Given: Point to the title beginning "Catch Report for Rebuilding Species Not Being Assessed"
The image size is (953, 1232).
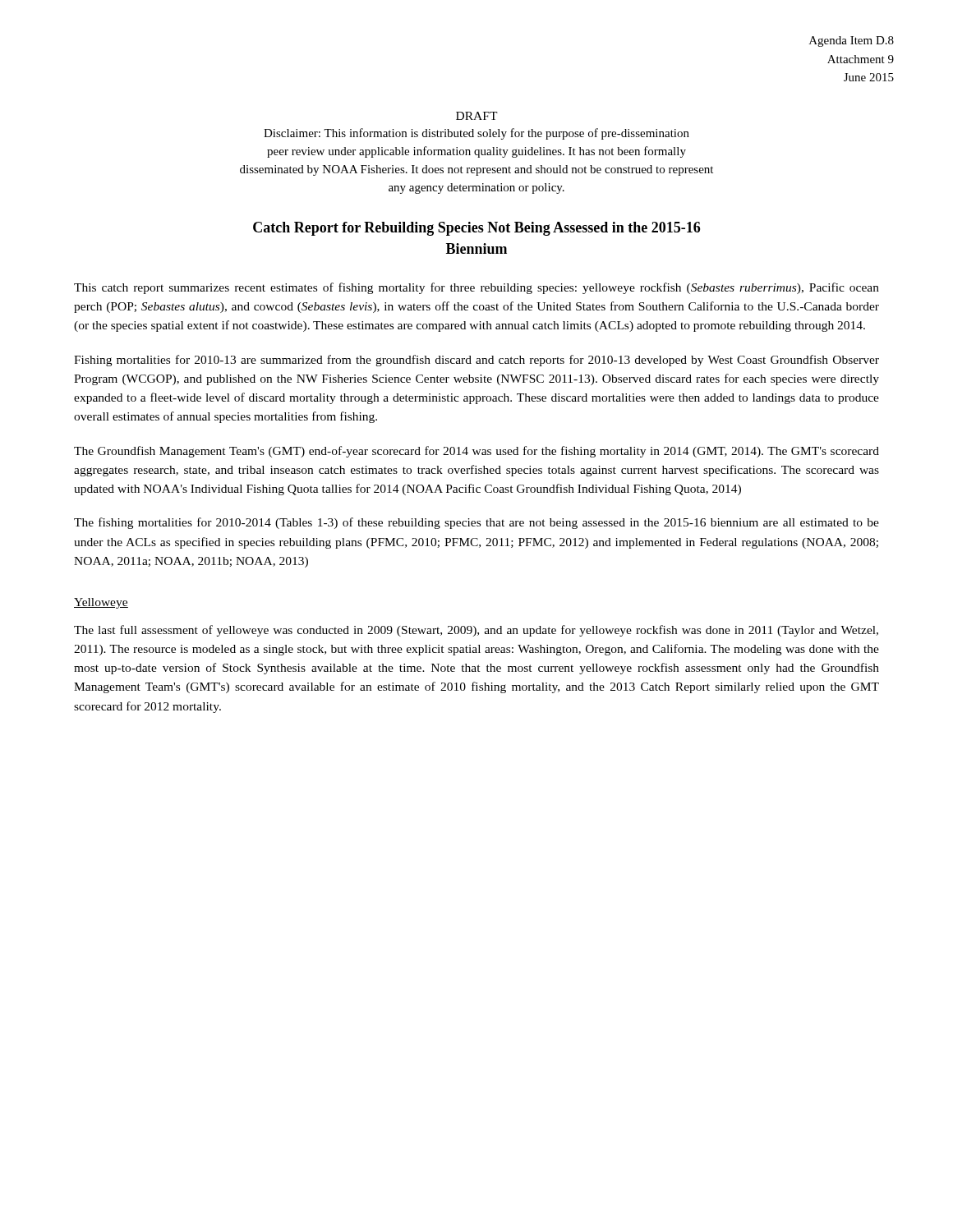Looking at the screenshot, I should pos(476,238).
